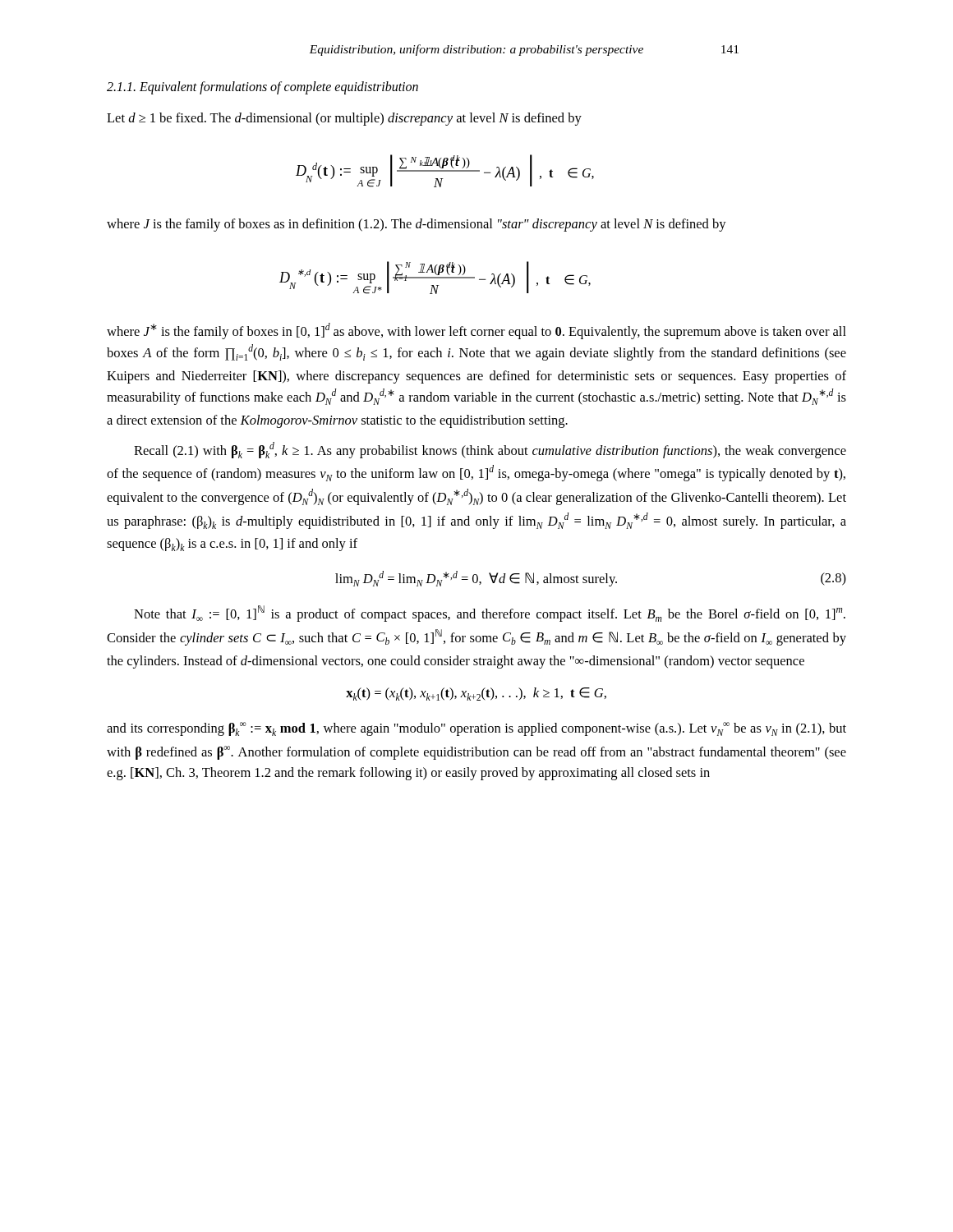Point to the formula beginning "D N d ( t ) := sup"
Viewport: 953px width, 1232px height.
476,173
